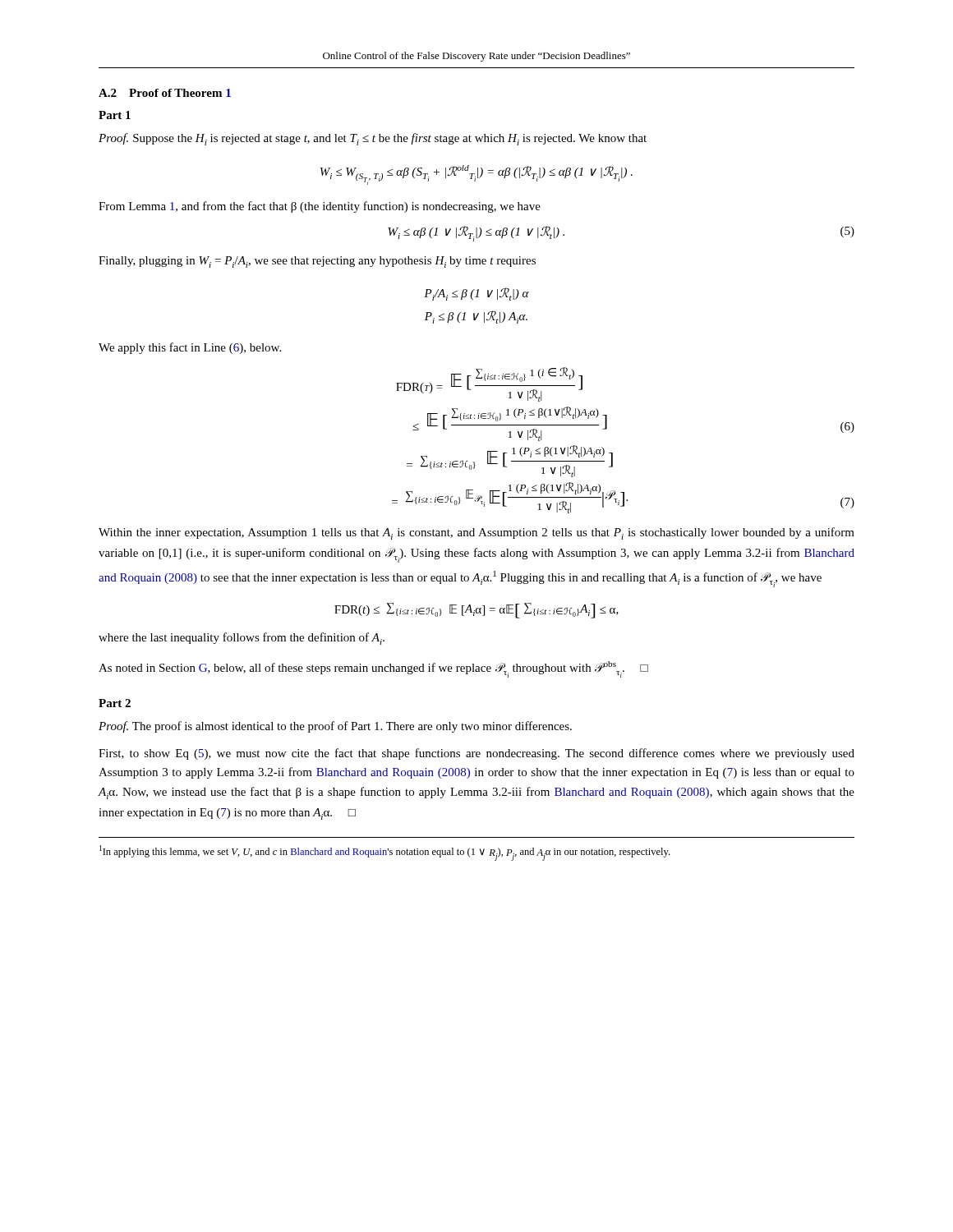This screenshot has width=953, height=1232.
Task: Locate the region starting "FDR(t) = 𝔼 [ ∑{i≤t :"
Action: [476, 440]
